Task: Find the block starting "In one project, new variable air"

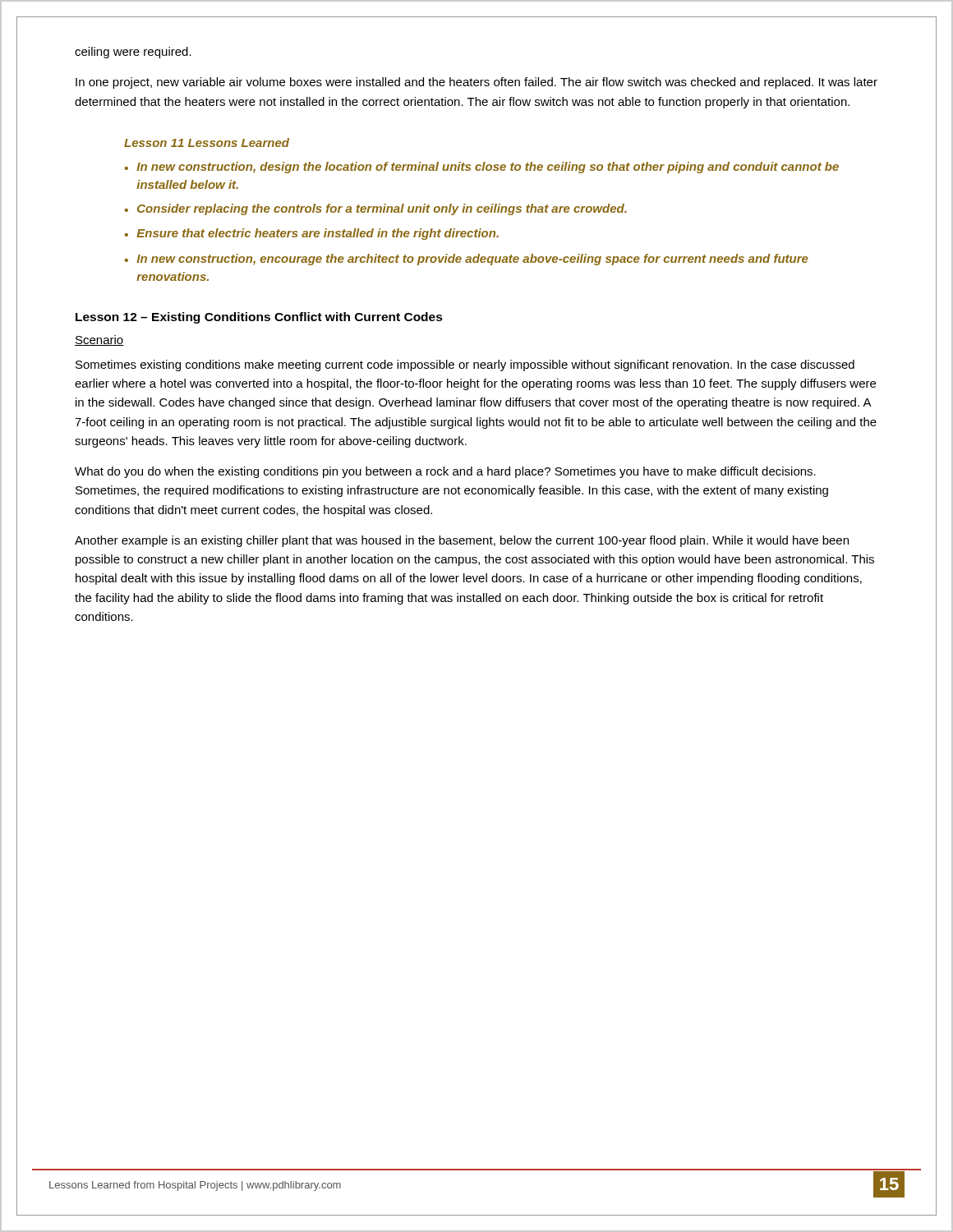Action: click(476, 91)
